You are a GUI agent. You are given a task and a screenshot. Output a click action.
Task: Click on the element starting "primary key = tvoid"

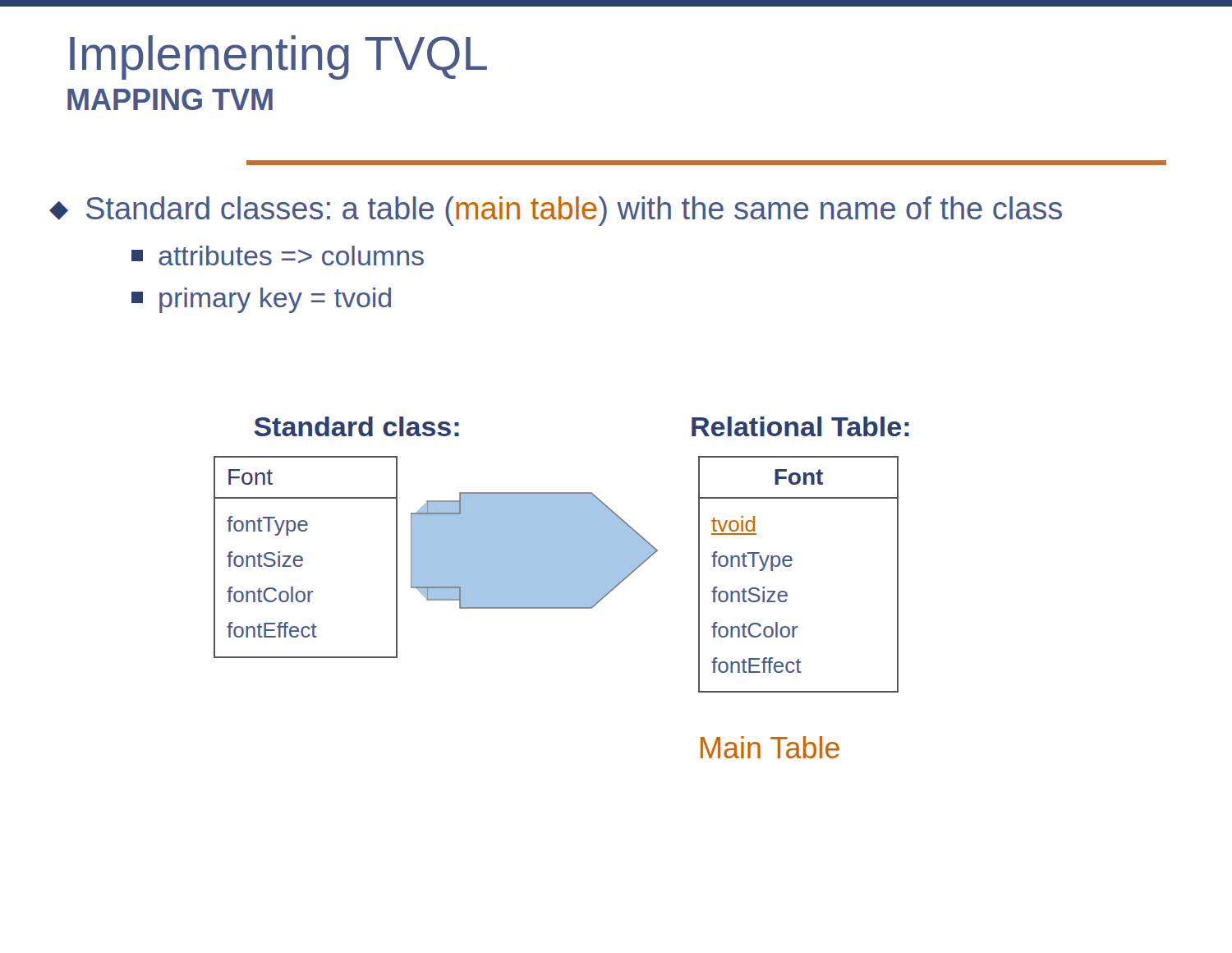coord(262,297)
